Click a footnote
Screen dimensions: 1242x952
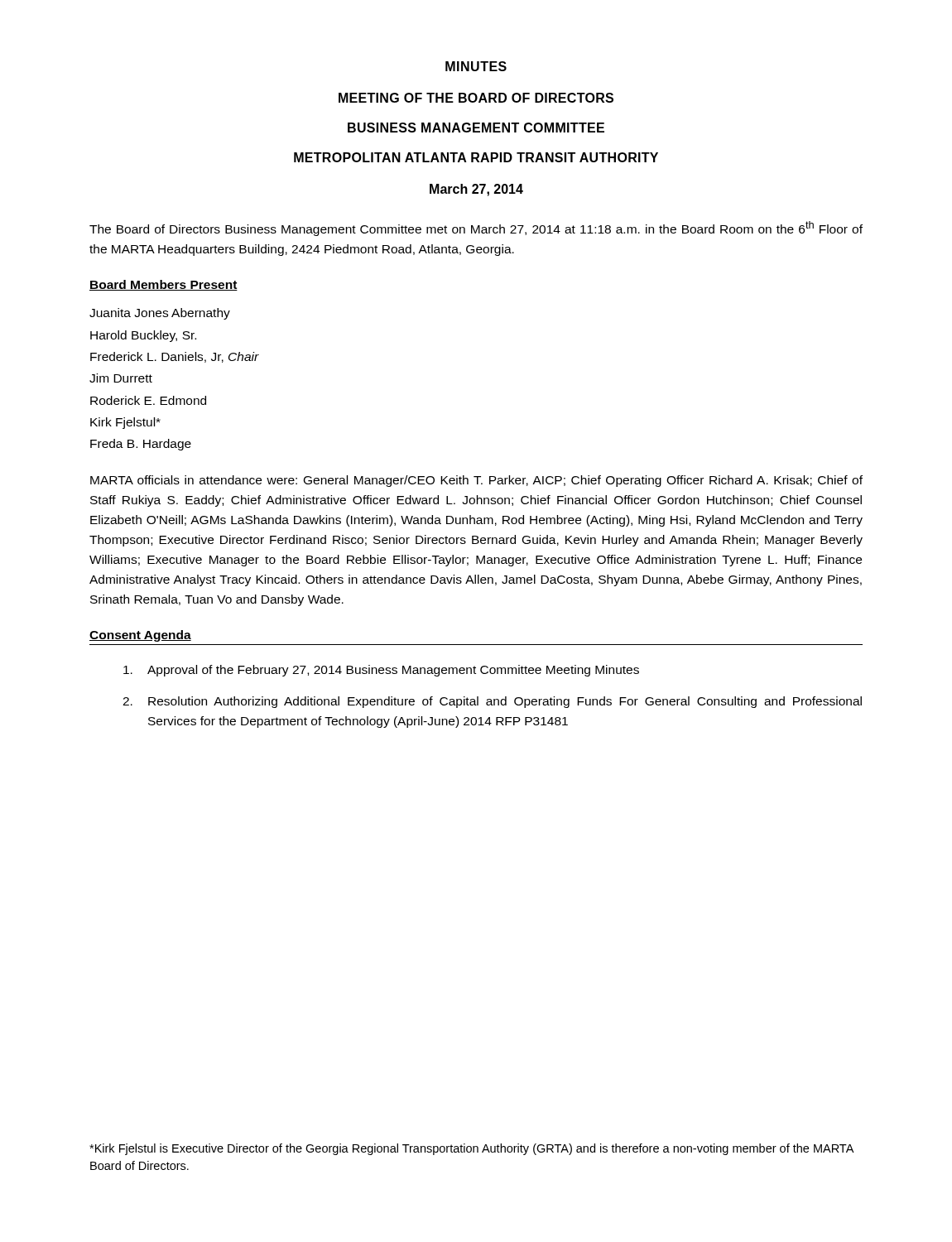click(x=471, y=1157)
